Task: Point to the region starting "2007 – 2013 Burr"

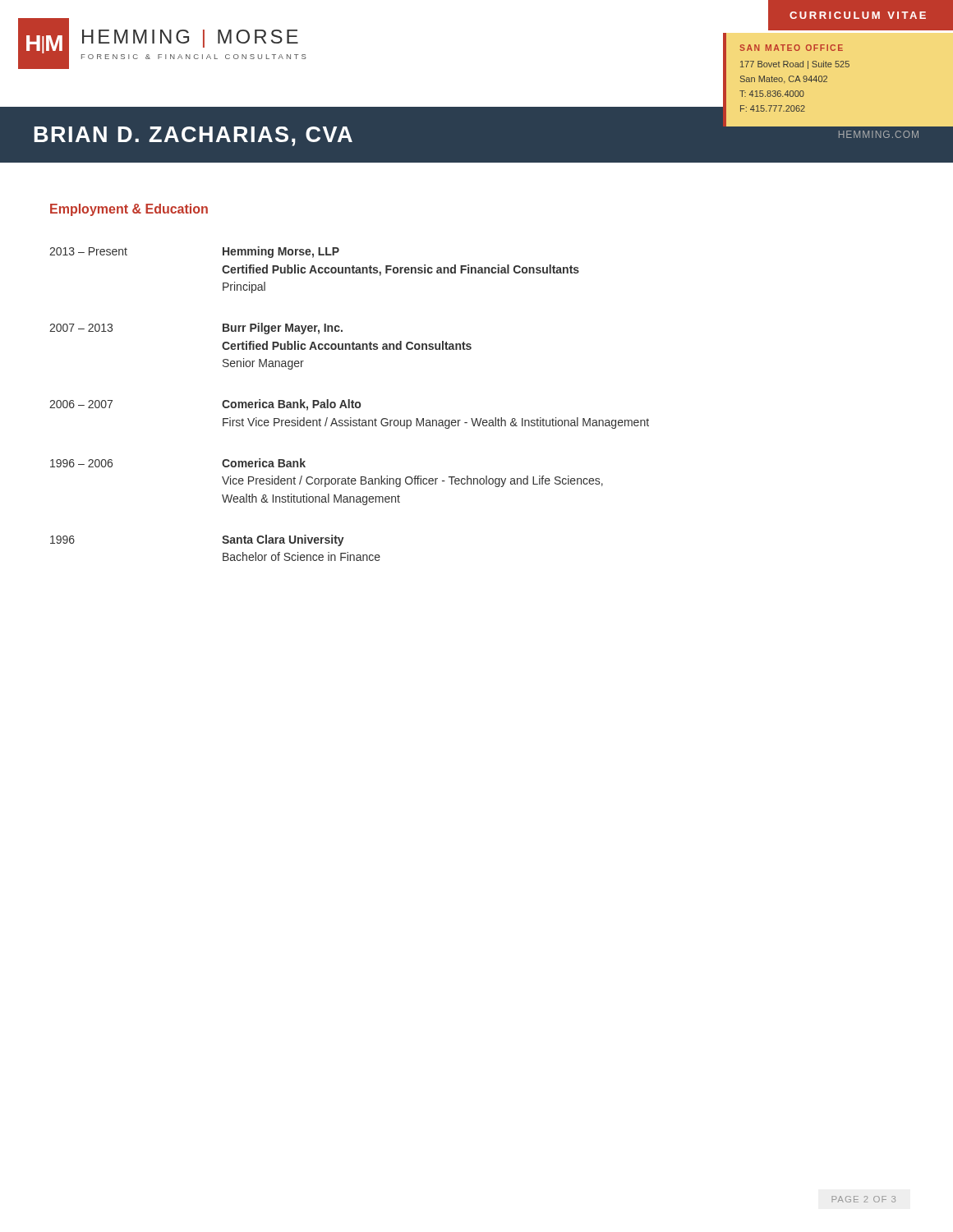Action: [x=476, y=346]
